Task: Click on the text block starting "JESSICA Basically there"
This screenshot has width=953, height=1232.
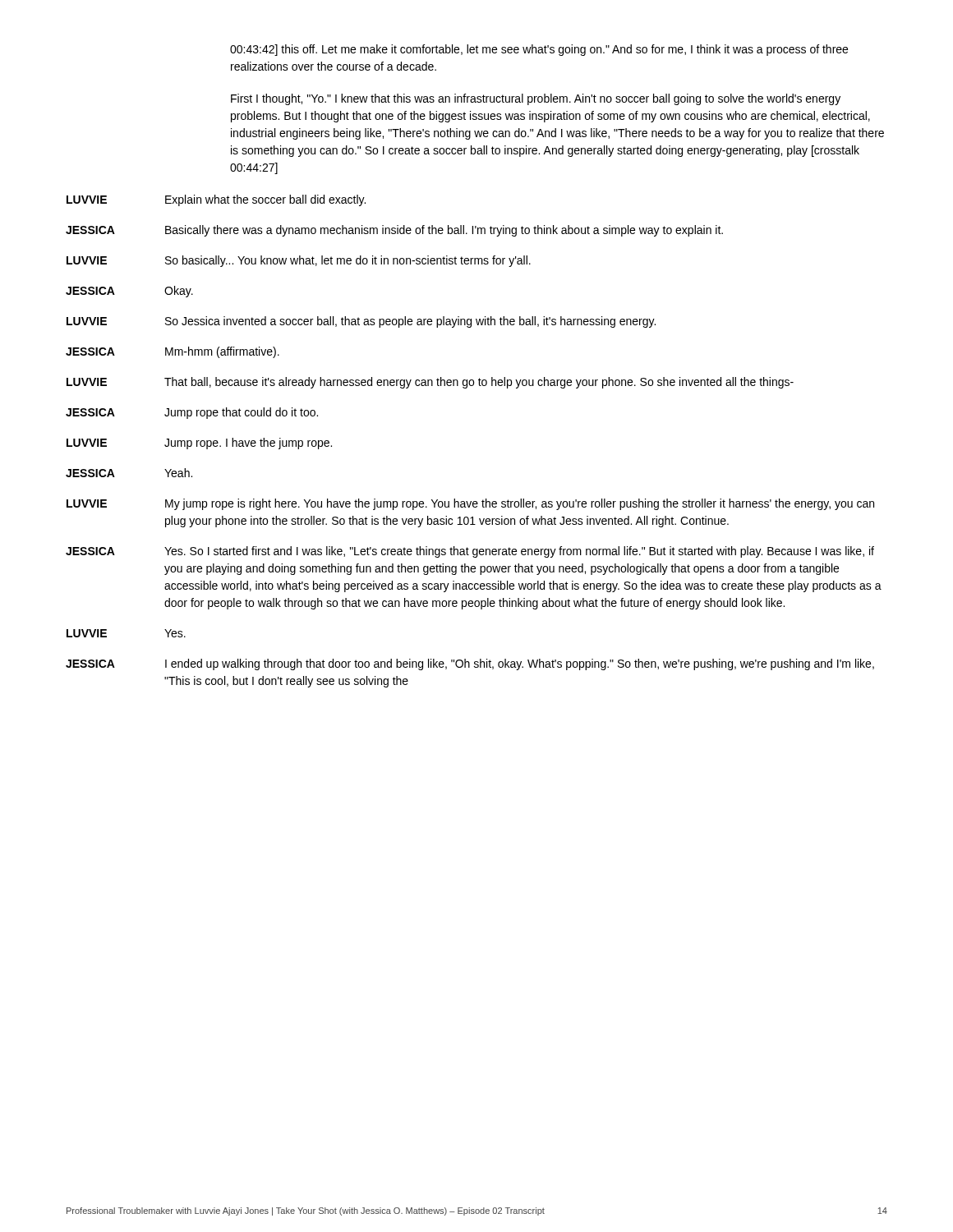Action: tap(476, 230)
